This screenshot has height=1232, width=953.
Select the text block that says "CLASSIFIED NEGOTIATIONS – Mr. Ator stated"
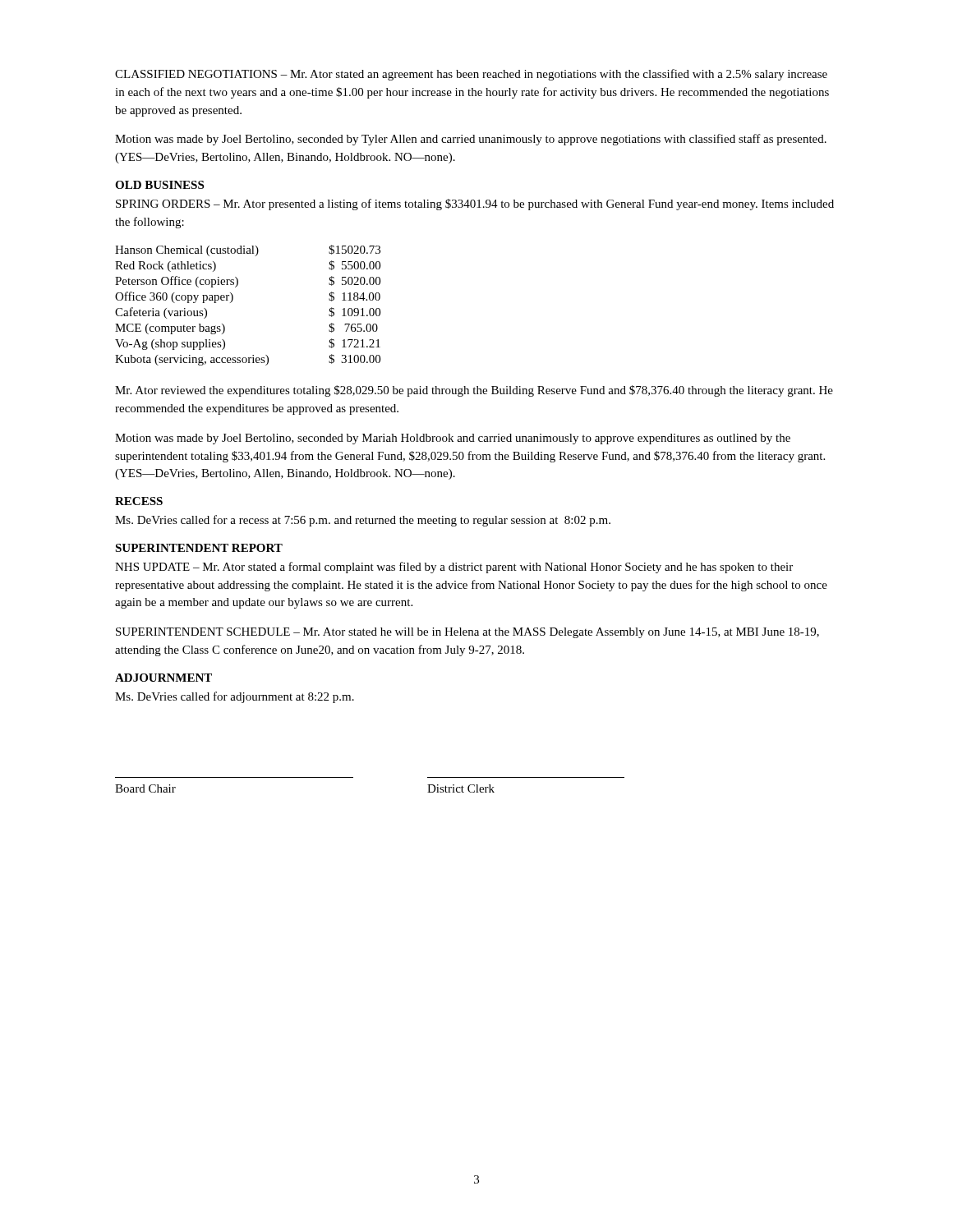[x=472, y=92]
